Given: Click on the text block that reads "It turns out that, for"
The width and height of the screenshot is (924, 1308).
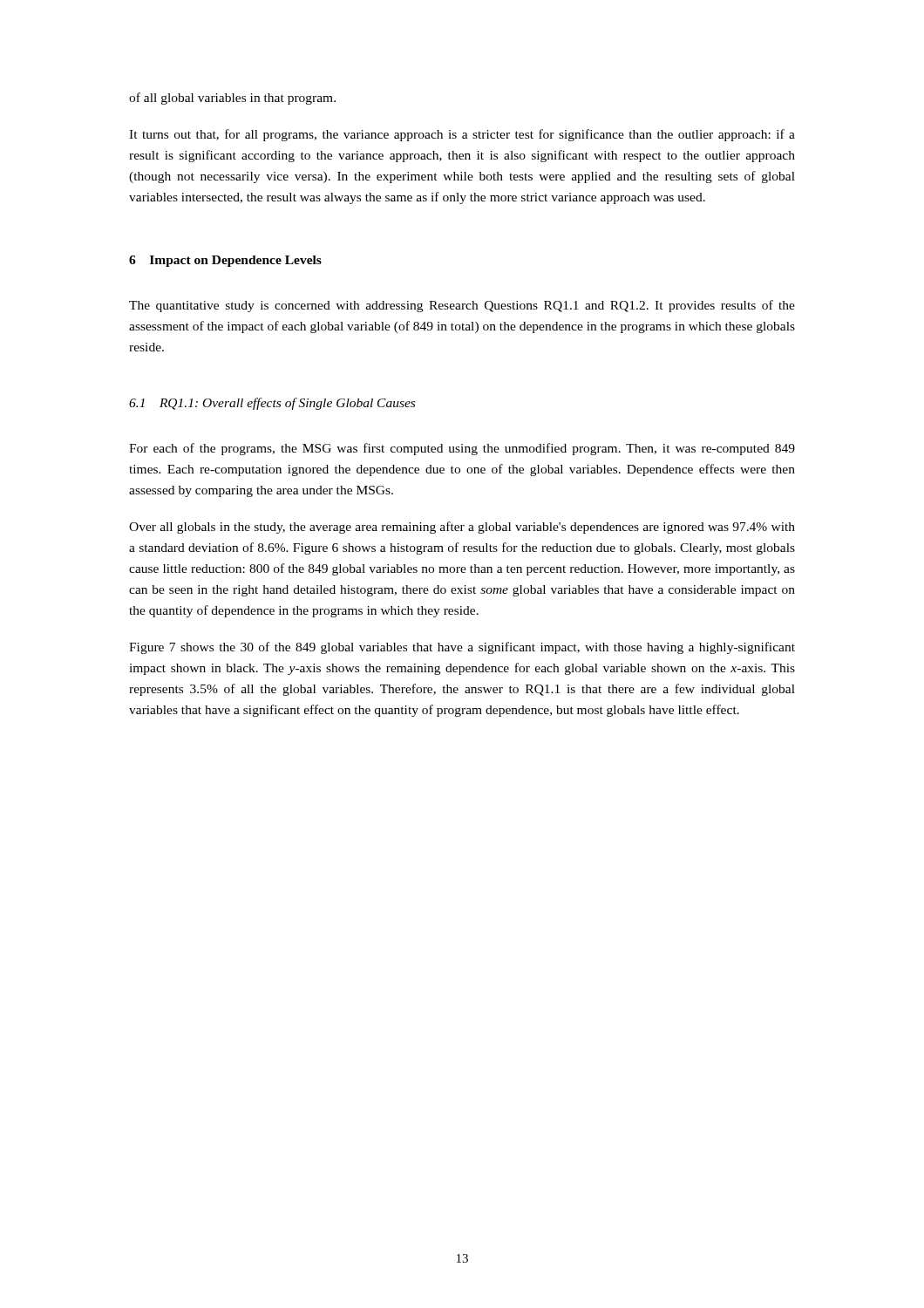Looking at the screenshot, I should click(462, 166).
